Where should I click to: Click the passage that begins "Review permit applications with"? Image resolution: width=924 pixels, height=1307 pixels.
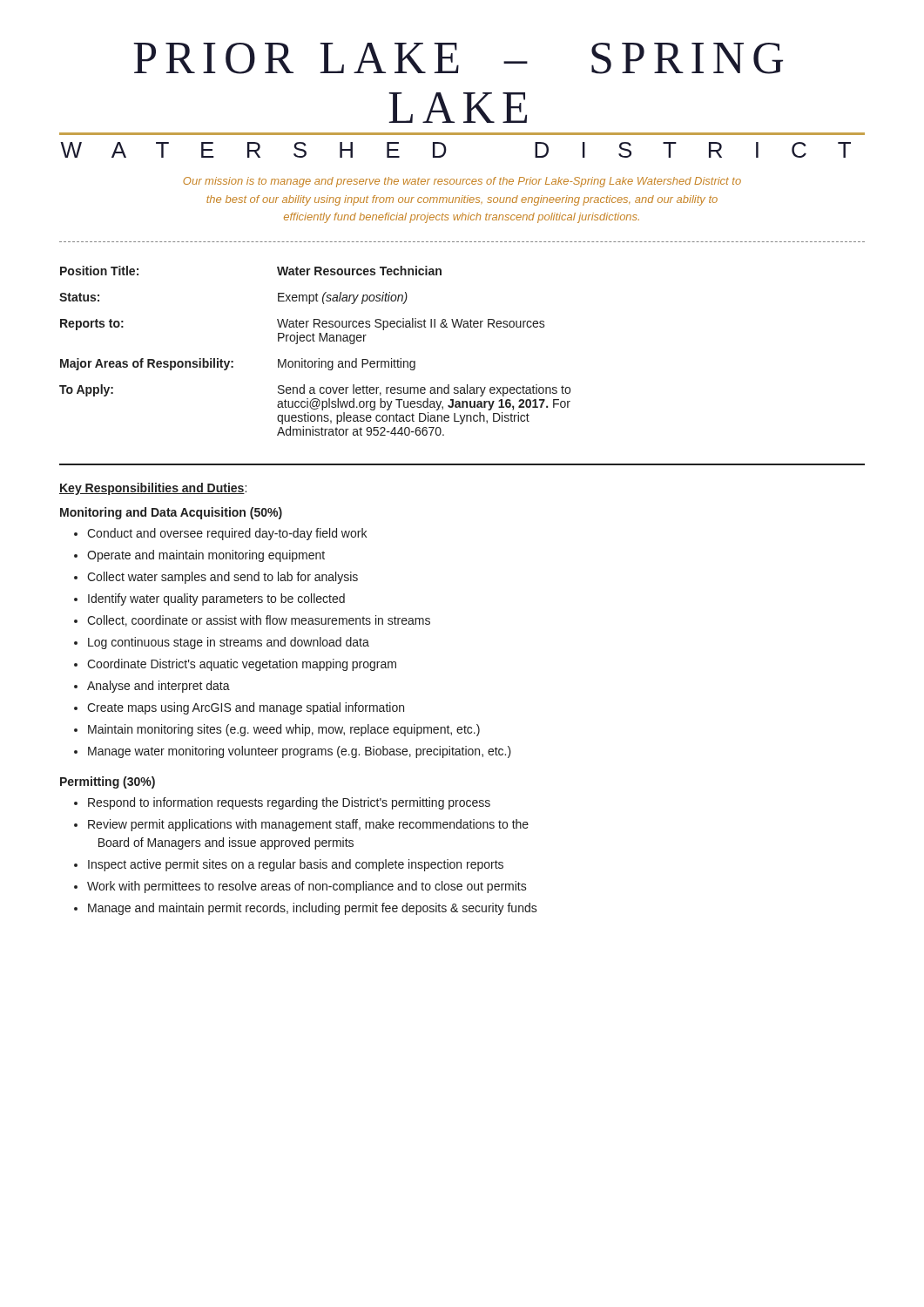[x=466, y=834]
